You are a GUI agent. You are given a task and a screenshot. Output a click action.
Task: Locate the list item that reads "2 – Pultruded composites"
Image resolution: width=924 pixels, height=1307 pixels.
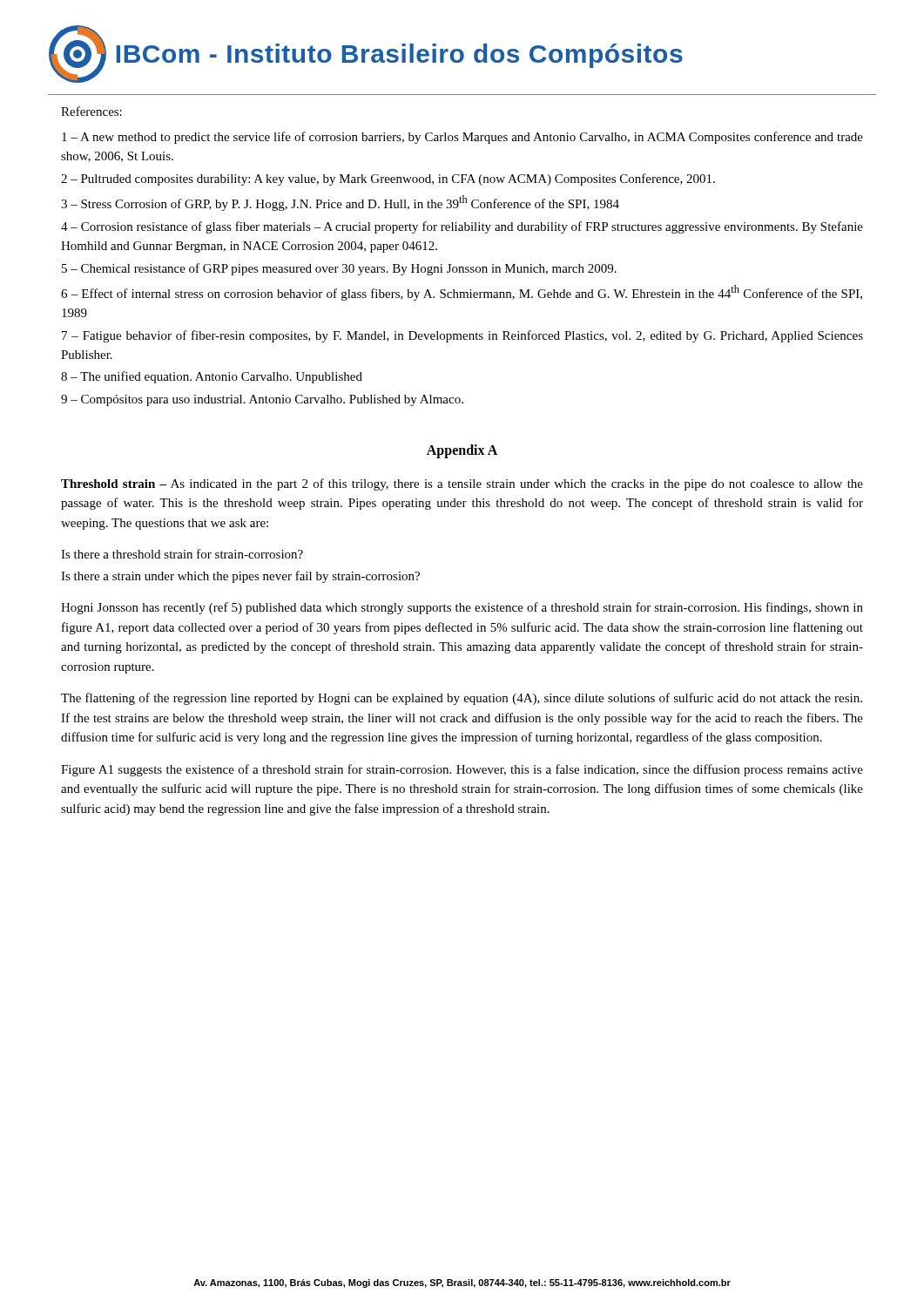pos(388,178)
